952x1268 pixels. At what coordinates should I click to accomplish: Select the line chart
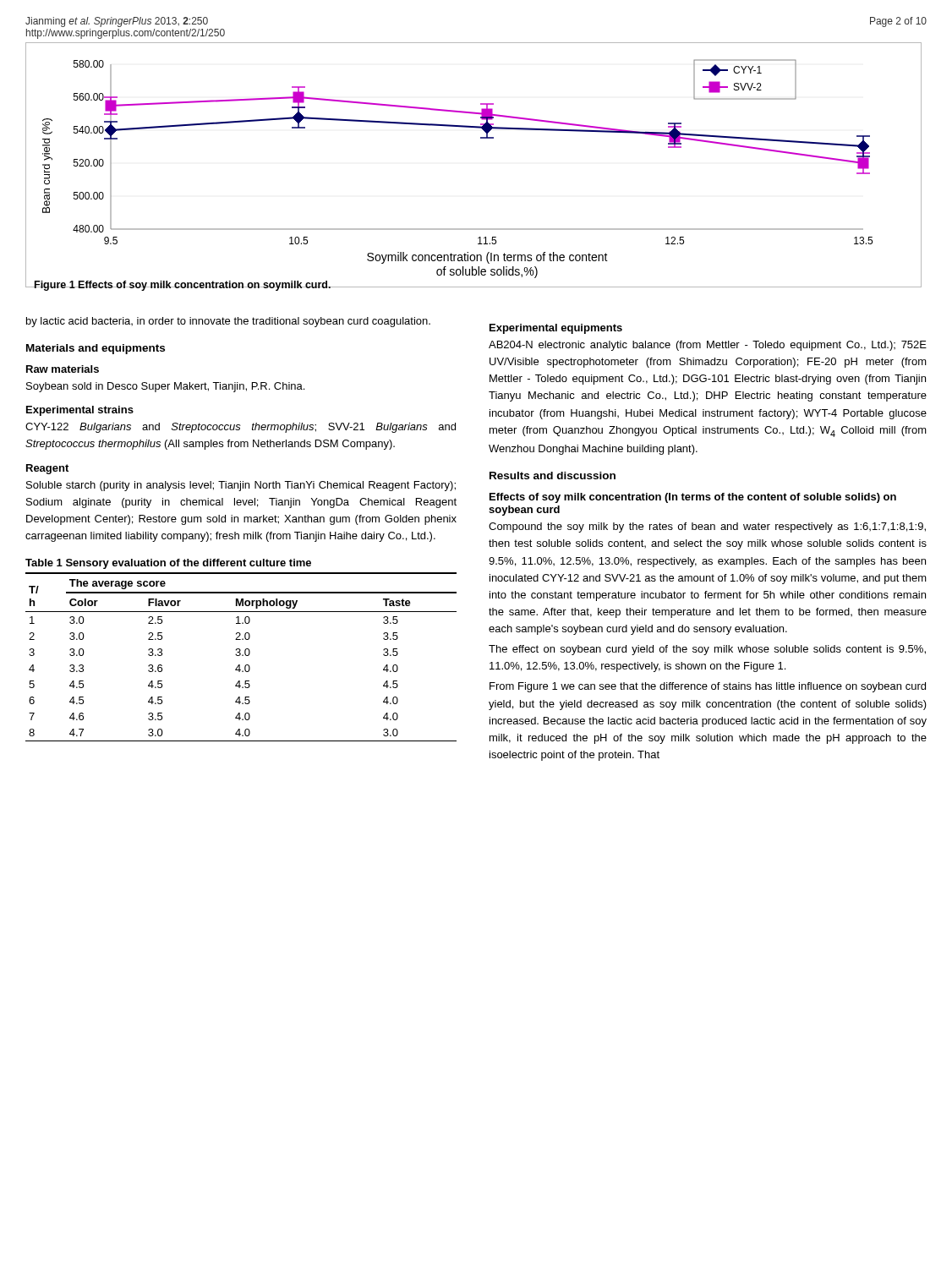coord(473,165)
